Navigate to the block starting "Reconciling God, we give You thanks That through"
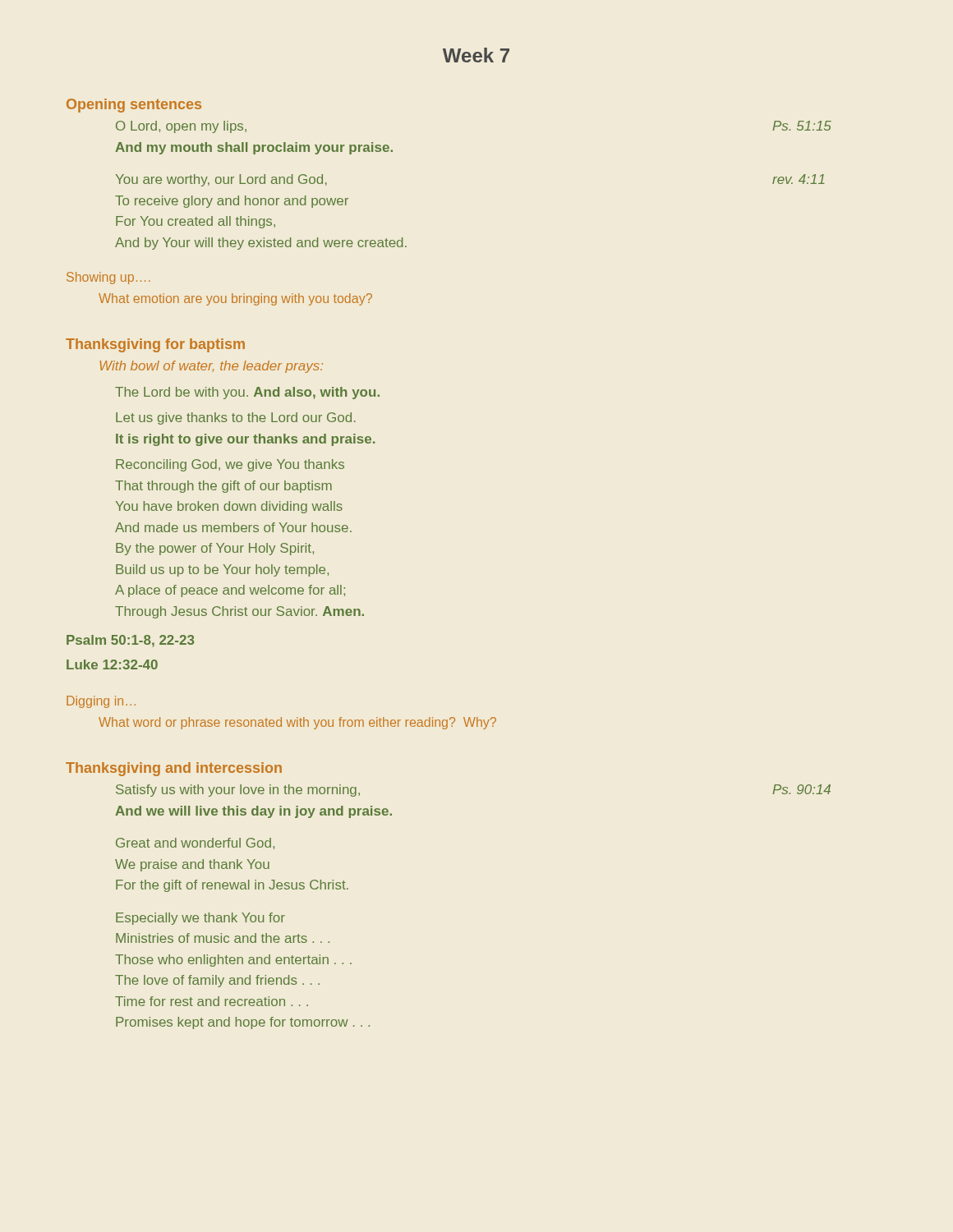Image resolution: width=953 pixels, height=1232 pixels. pyautogui.click(x=240, y=538)
